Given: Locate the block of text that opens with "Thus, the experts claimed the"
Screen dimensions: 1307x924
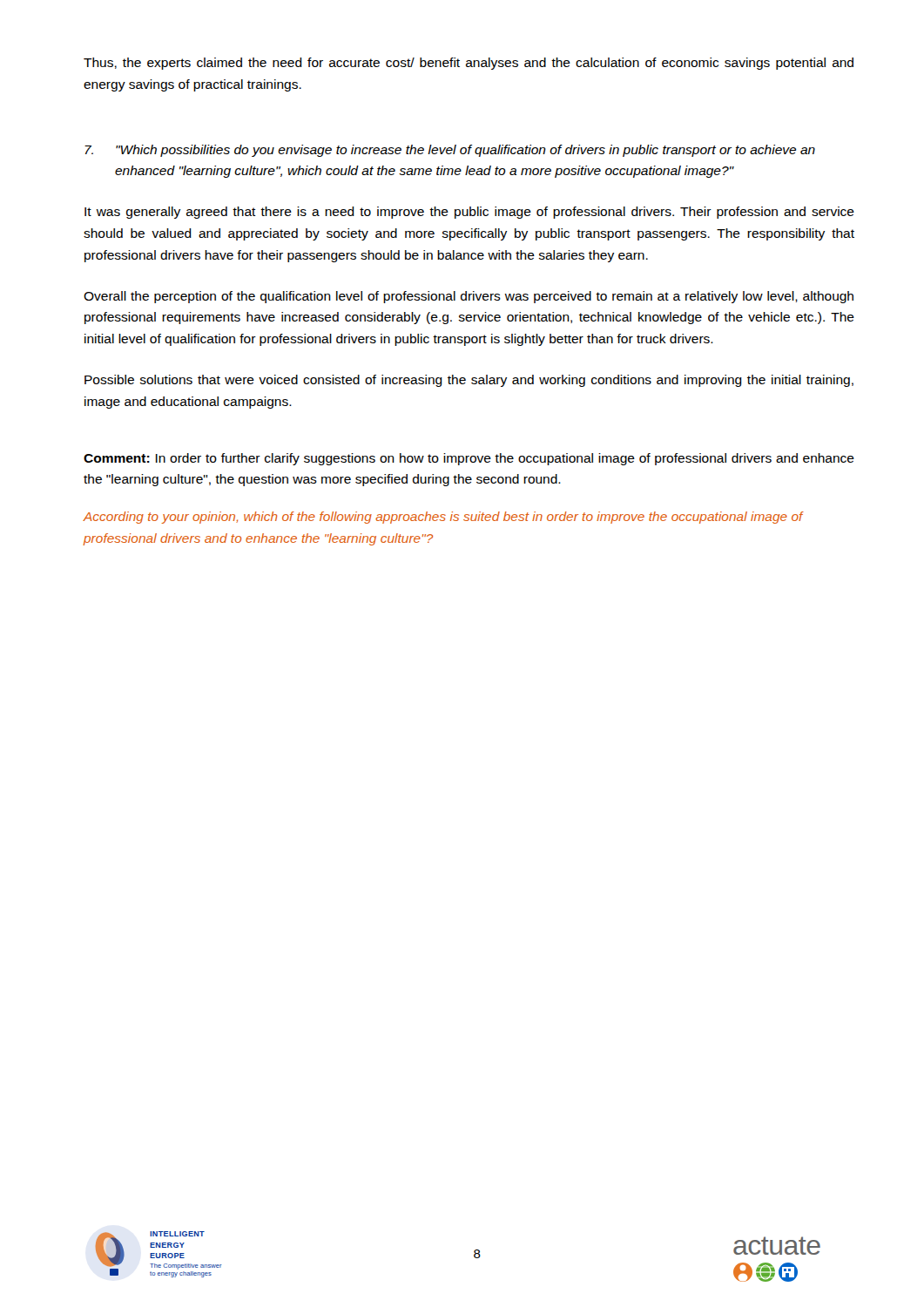Looking at the screenshot, I should point(469,73).
